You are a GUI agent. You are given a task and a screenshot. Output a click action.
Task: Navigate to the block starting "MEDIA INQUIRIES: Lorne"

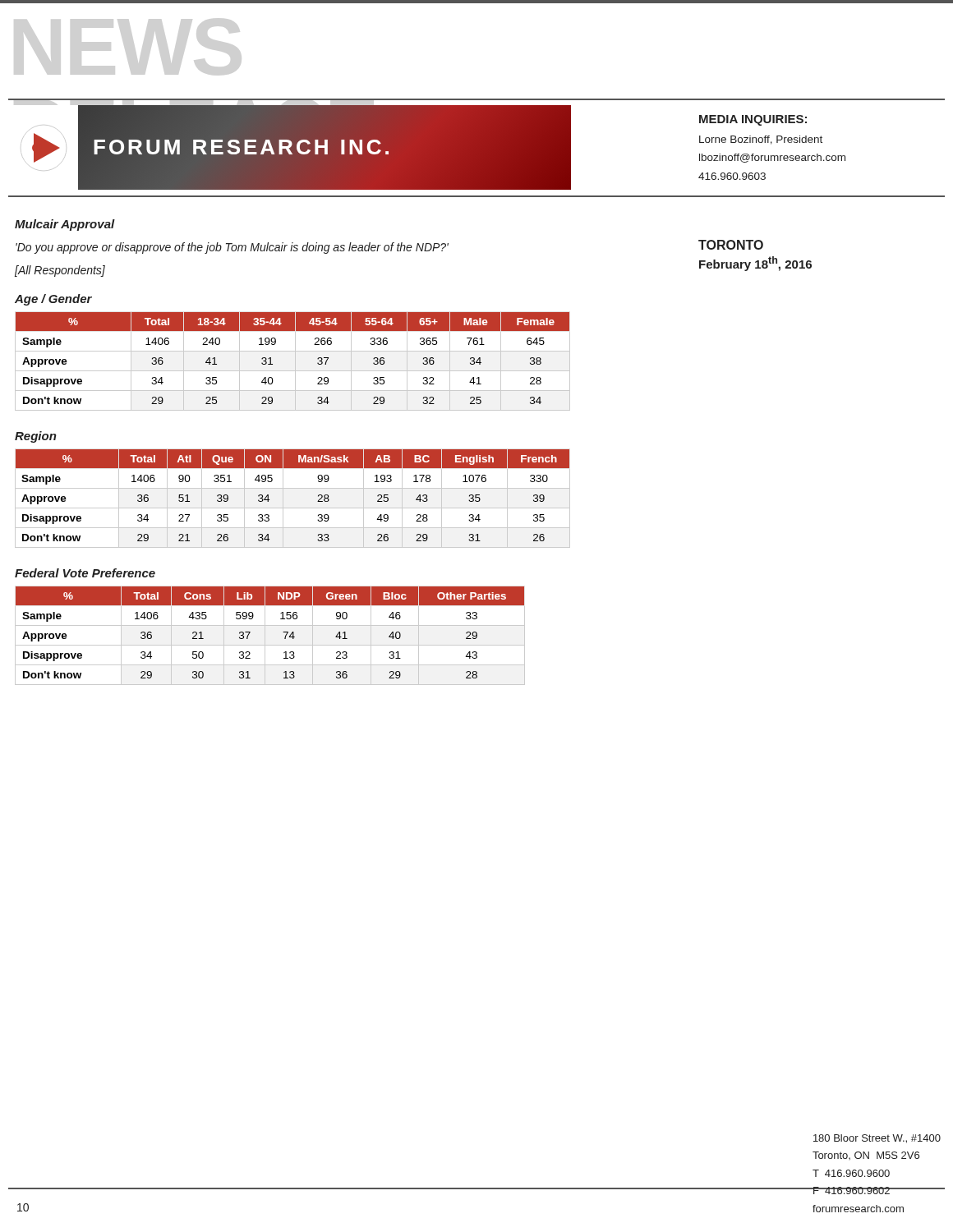pyautogui.click(x=820, y=149)
